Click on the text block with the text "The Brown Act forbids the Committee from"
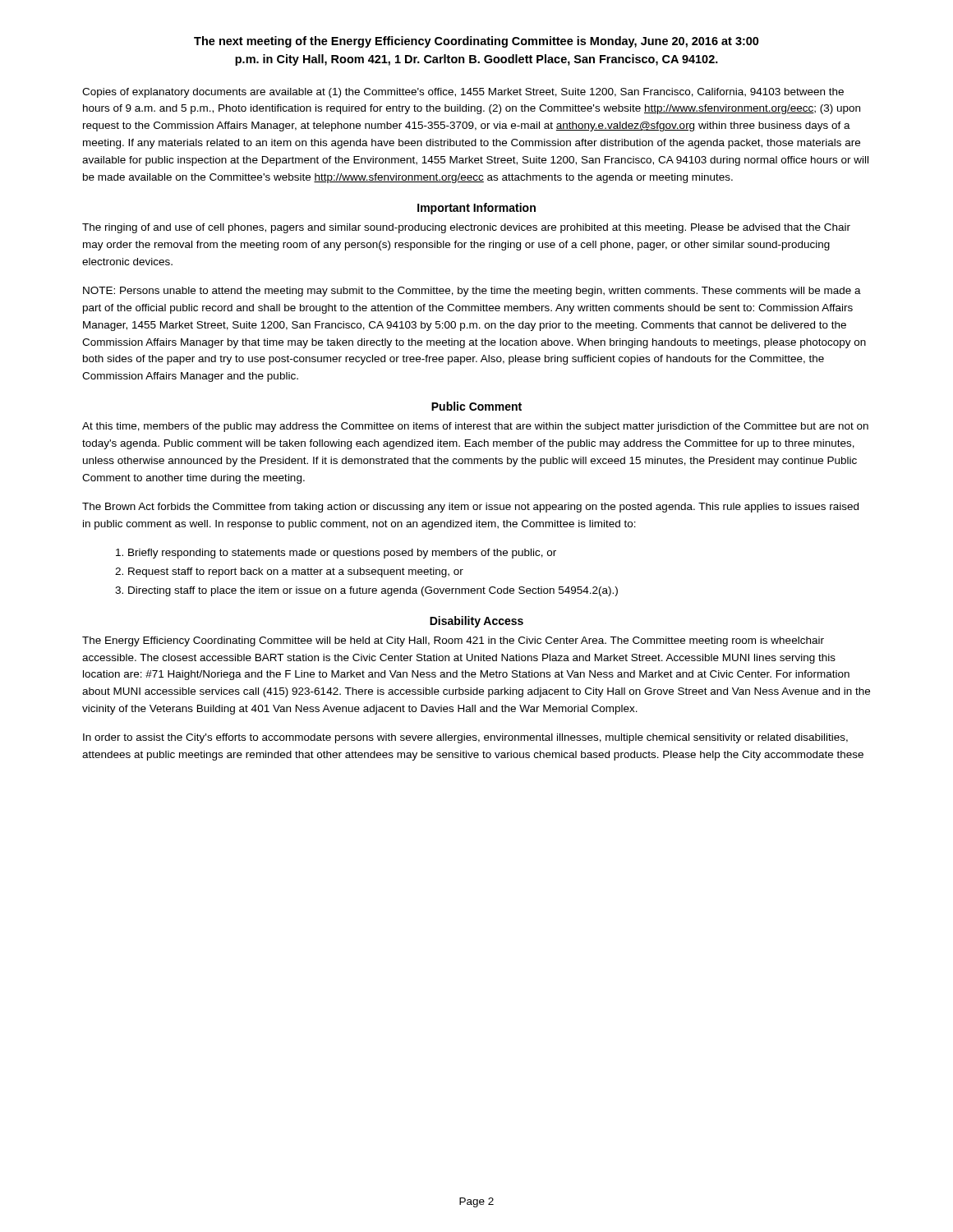This screenshot has height=1232, width=953. pyautogui.click(x=471, y=515)
